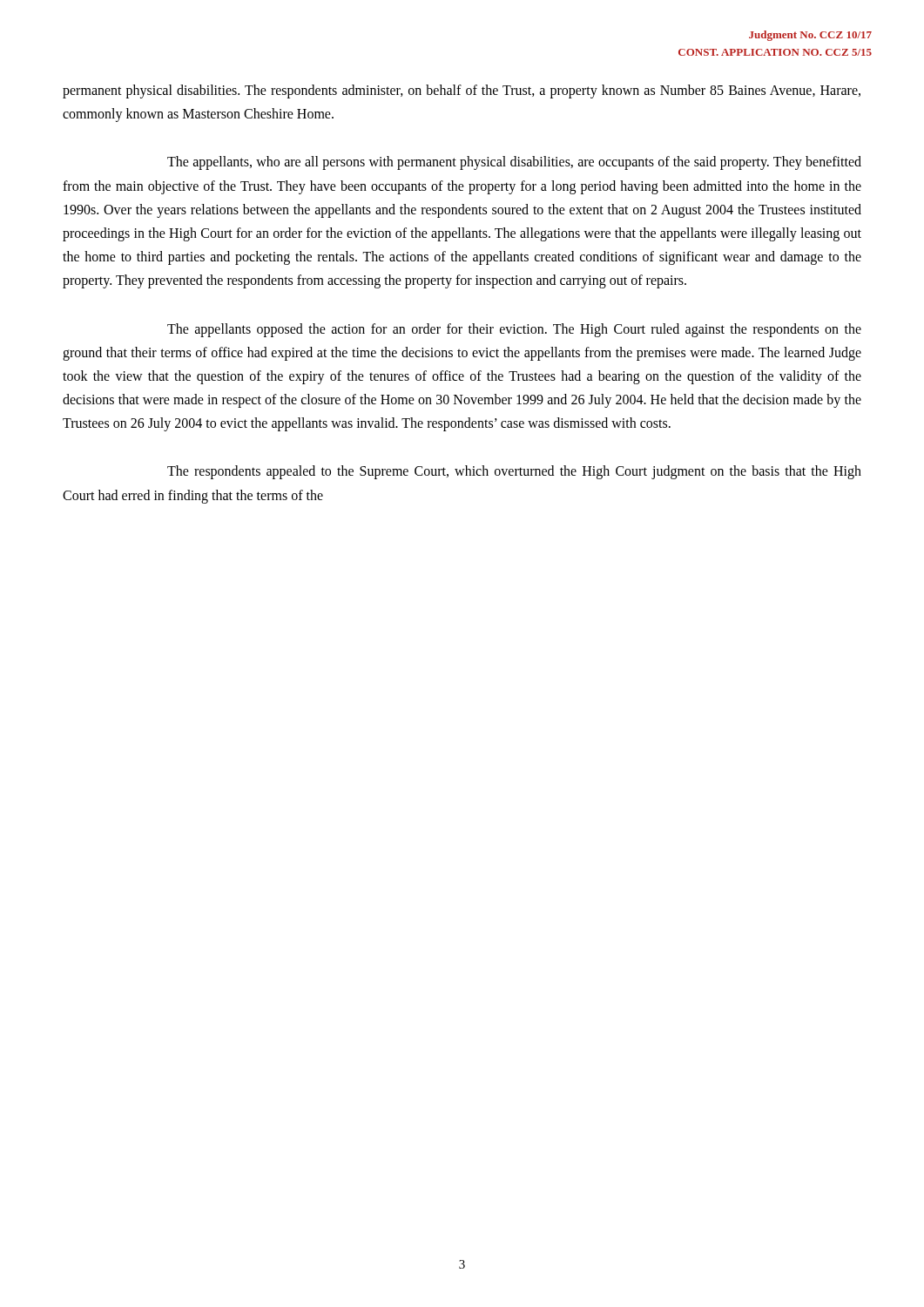Where is the passage that starts "The appellants opposed the action for"?
The image size is (924, 1307).
point(462,376)
